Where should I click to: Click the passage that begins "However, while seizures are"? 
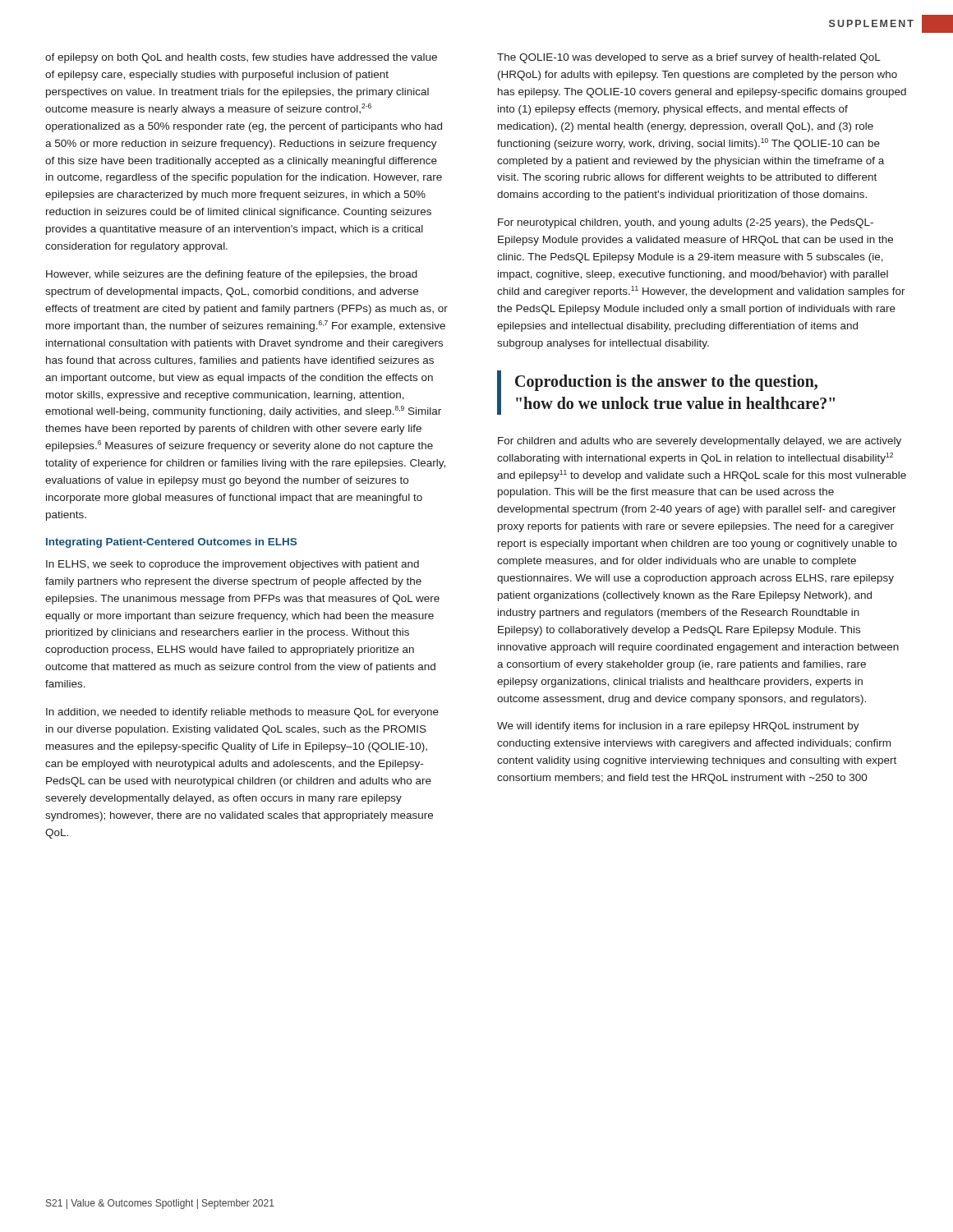[x=246, y=395]
